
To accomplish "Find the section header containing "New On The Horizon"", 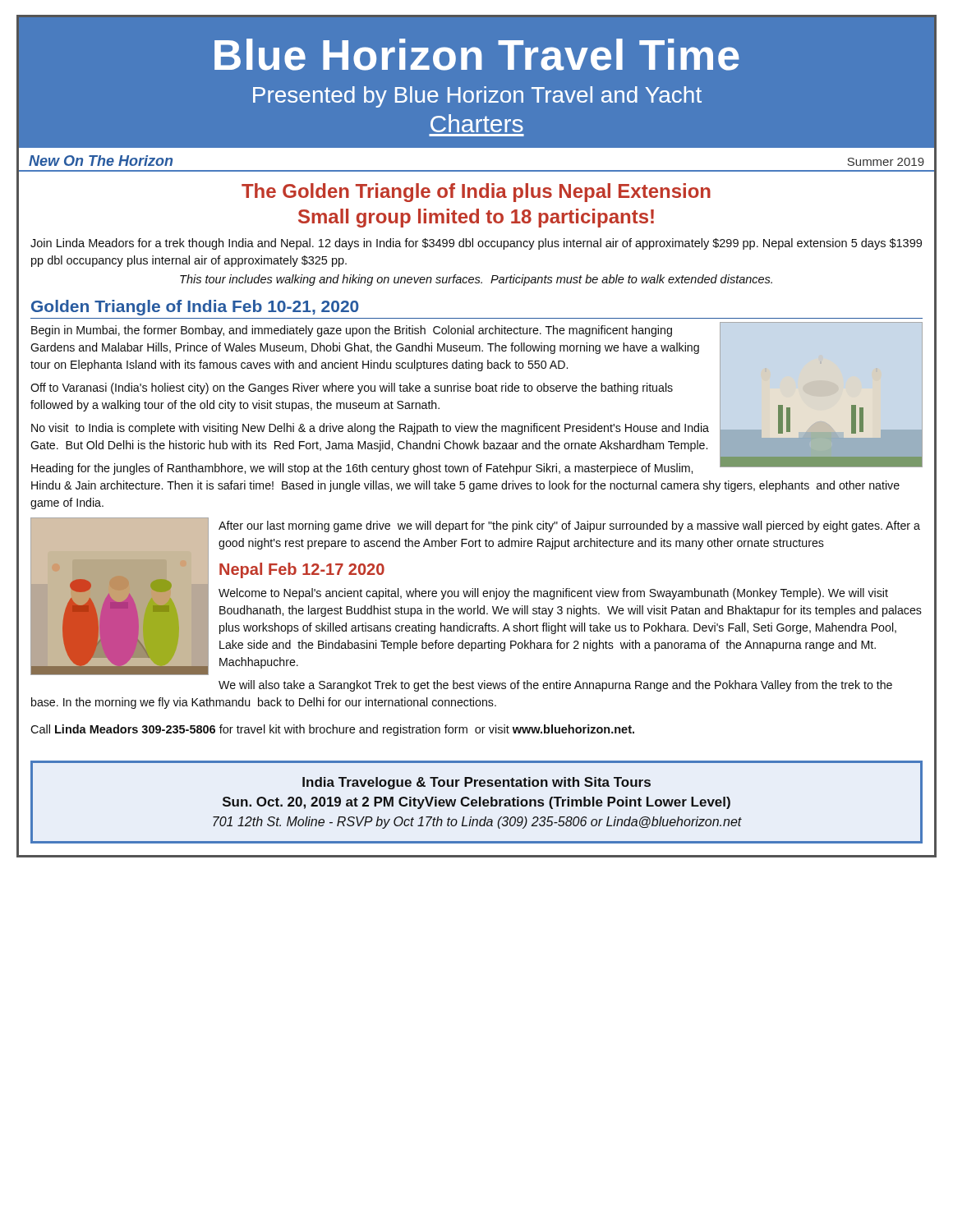I will click(x=101, y=161).
